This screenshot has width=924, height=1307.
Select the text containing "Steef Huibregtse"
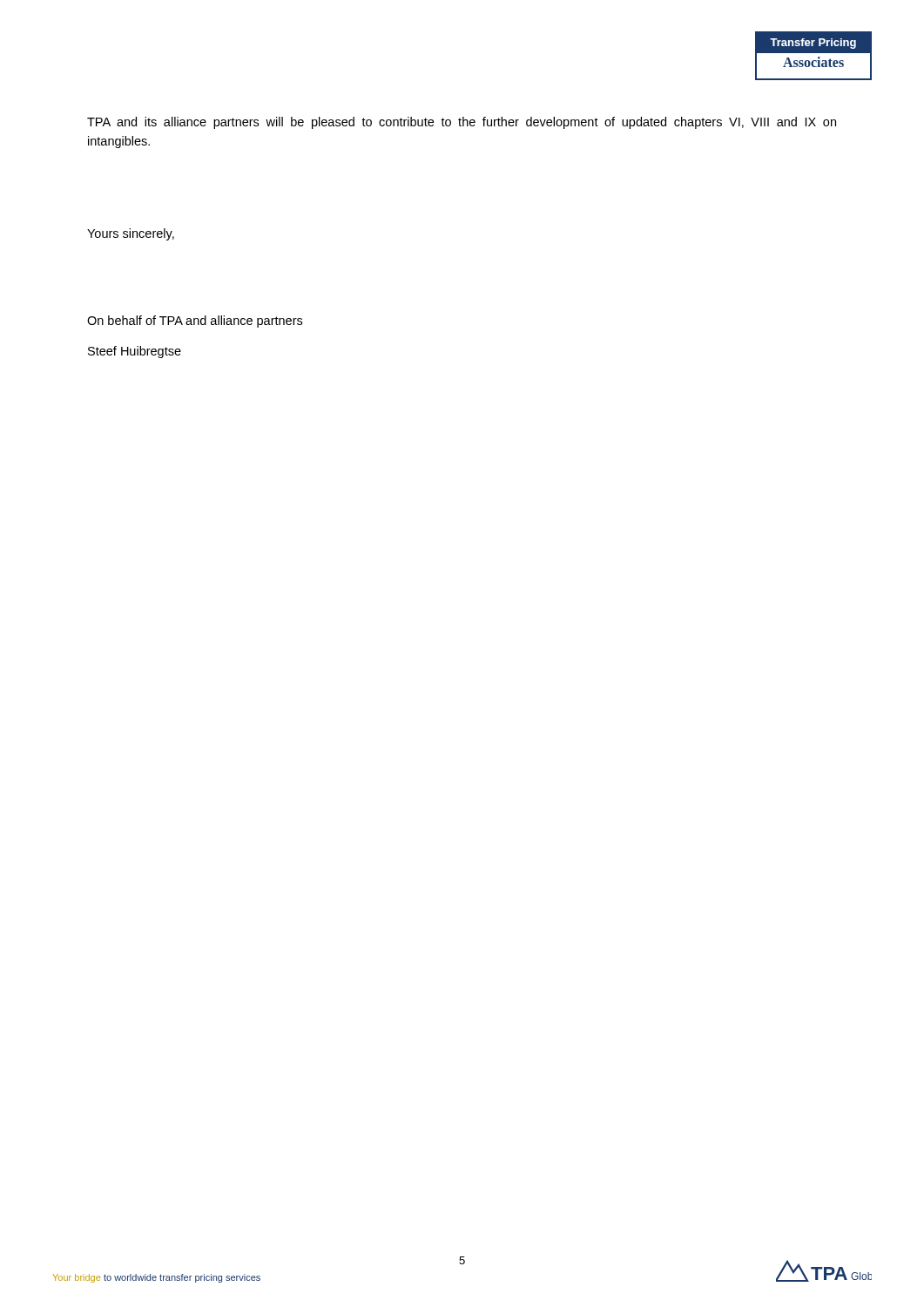[x=134, y=351]
